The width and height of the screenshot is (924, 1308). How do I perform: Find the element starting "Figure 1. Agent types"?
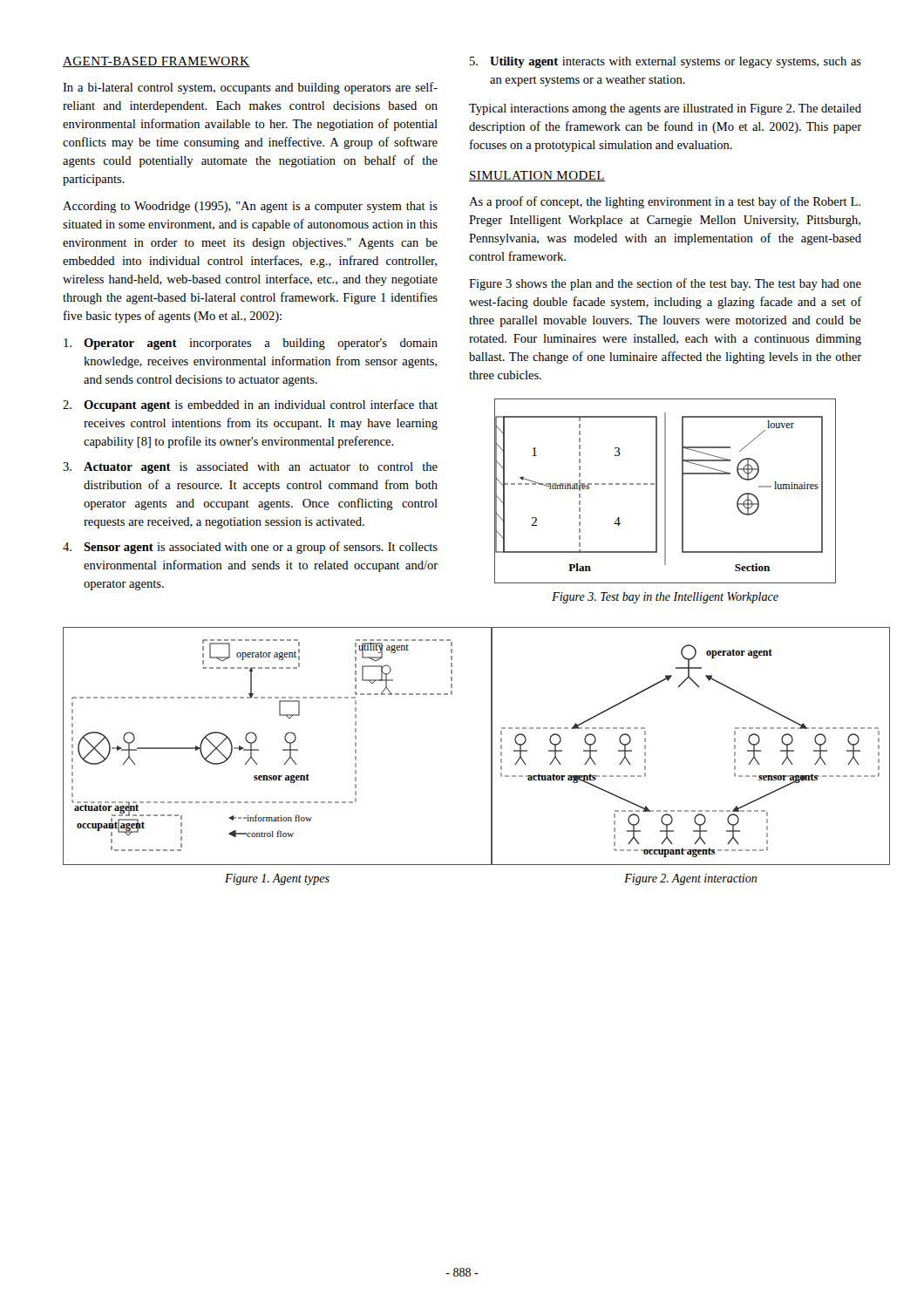point(277,879)
